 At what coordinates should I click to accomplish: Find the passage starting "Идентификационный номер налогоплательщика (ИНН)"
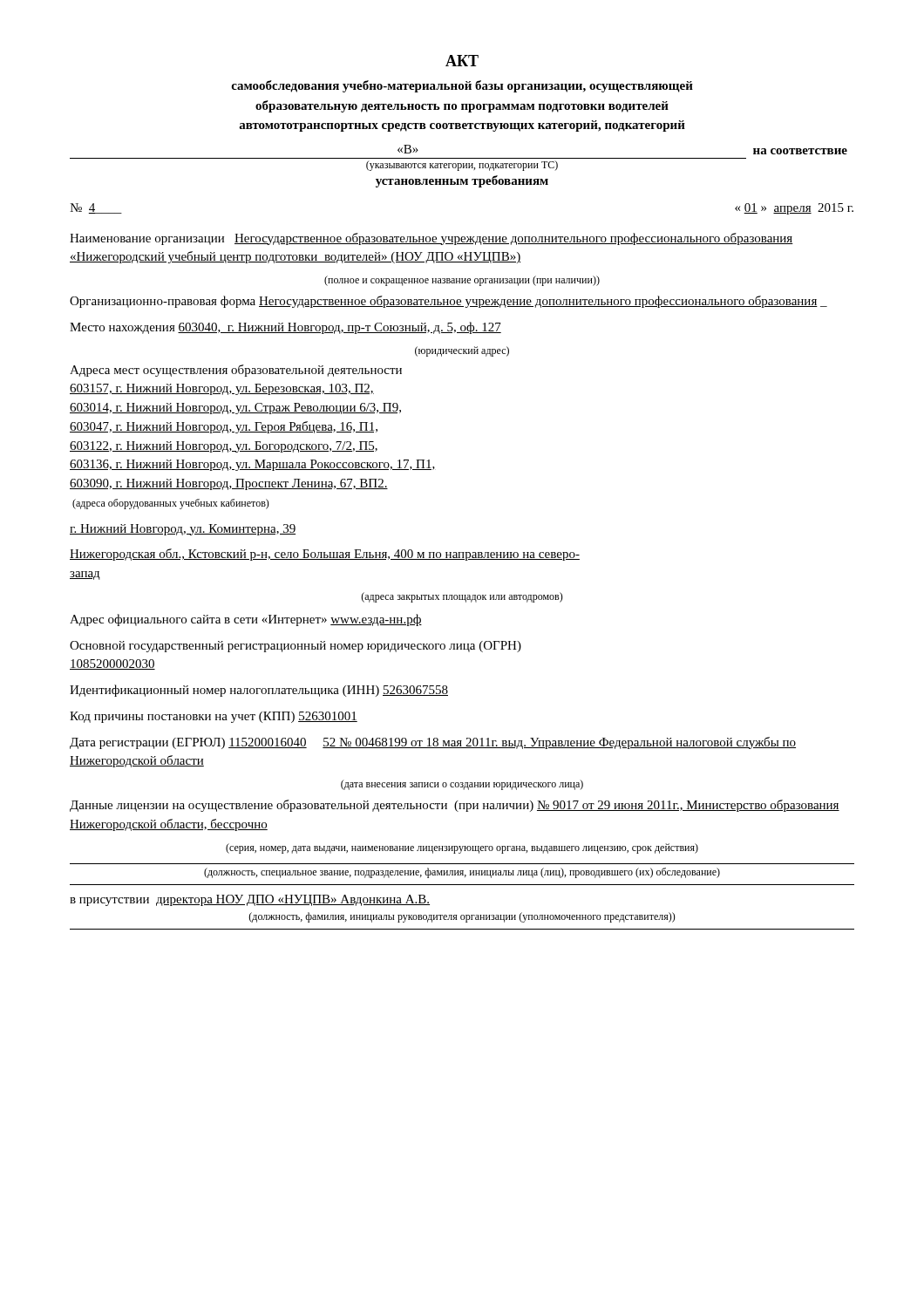click(x=259, y=690)
